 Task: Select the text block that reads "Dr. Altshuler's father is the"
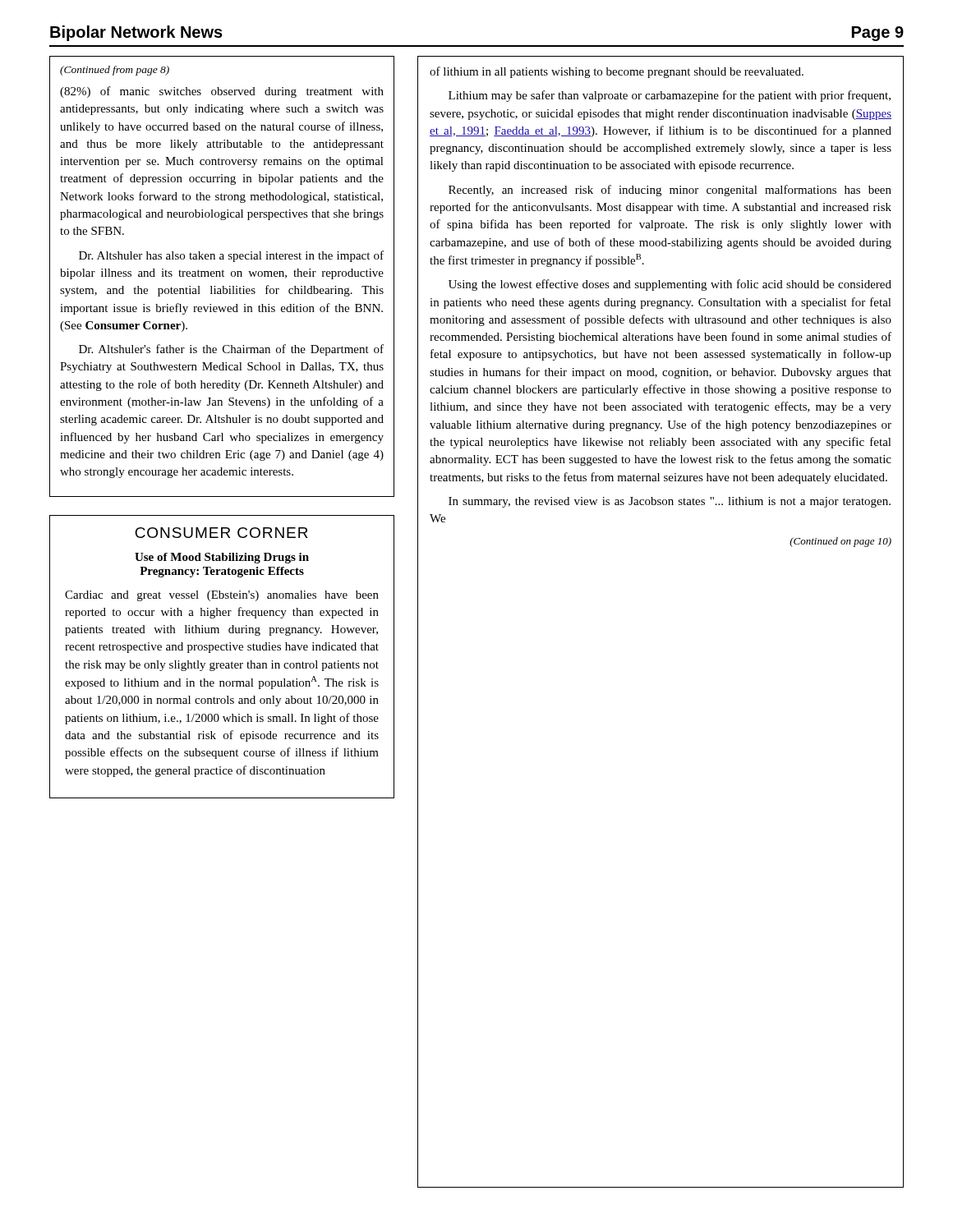coord(222,411)
